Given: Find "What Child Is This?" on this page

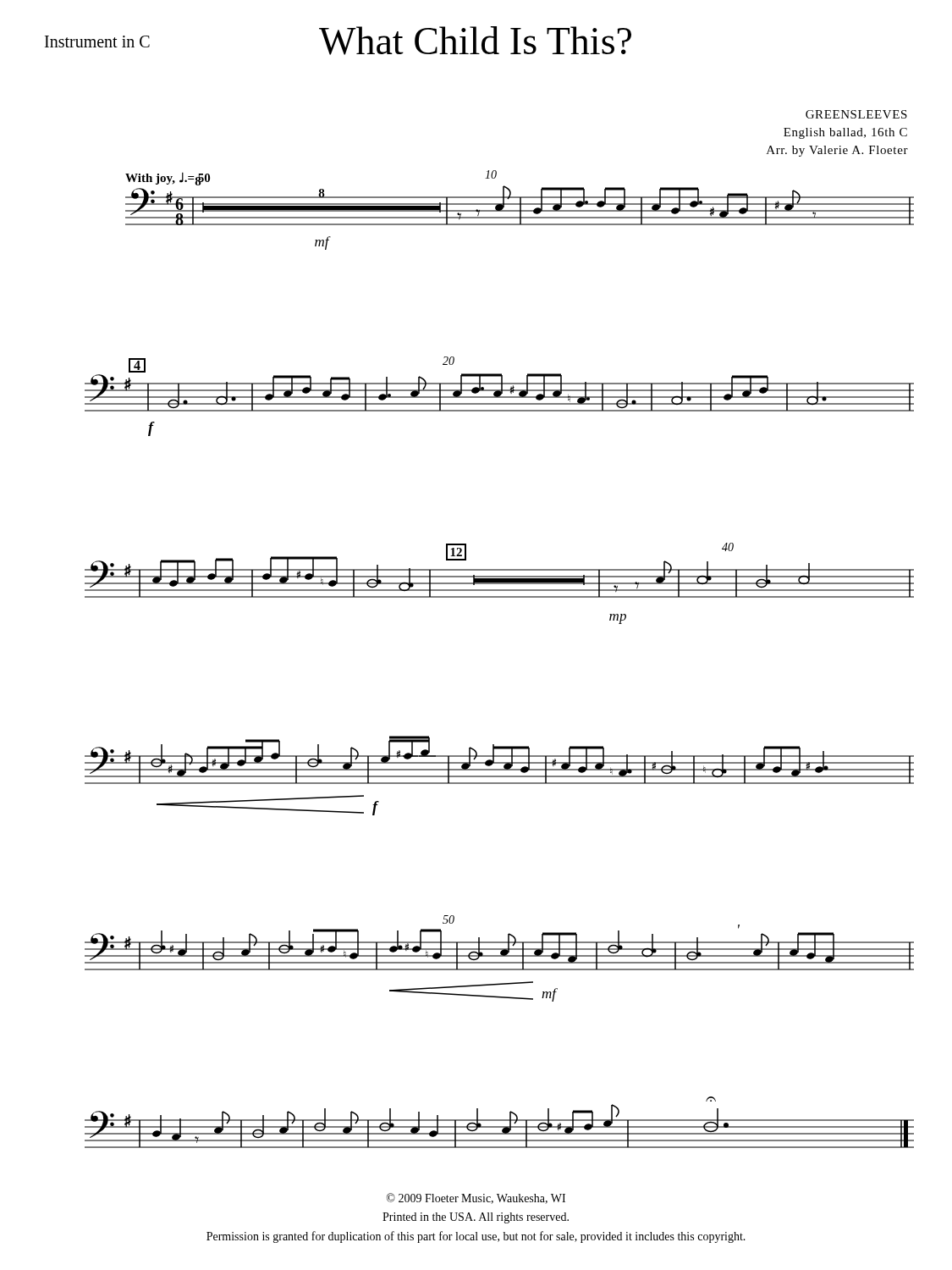Looking at the screenshot, I should coord(476,41).
